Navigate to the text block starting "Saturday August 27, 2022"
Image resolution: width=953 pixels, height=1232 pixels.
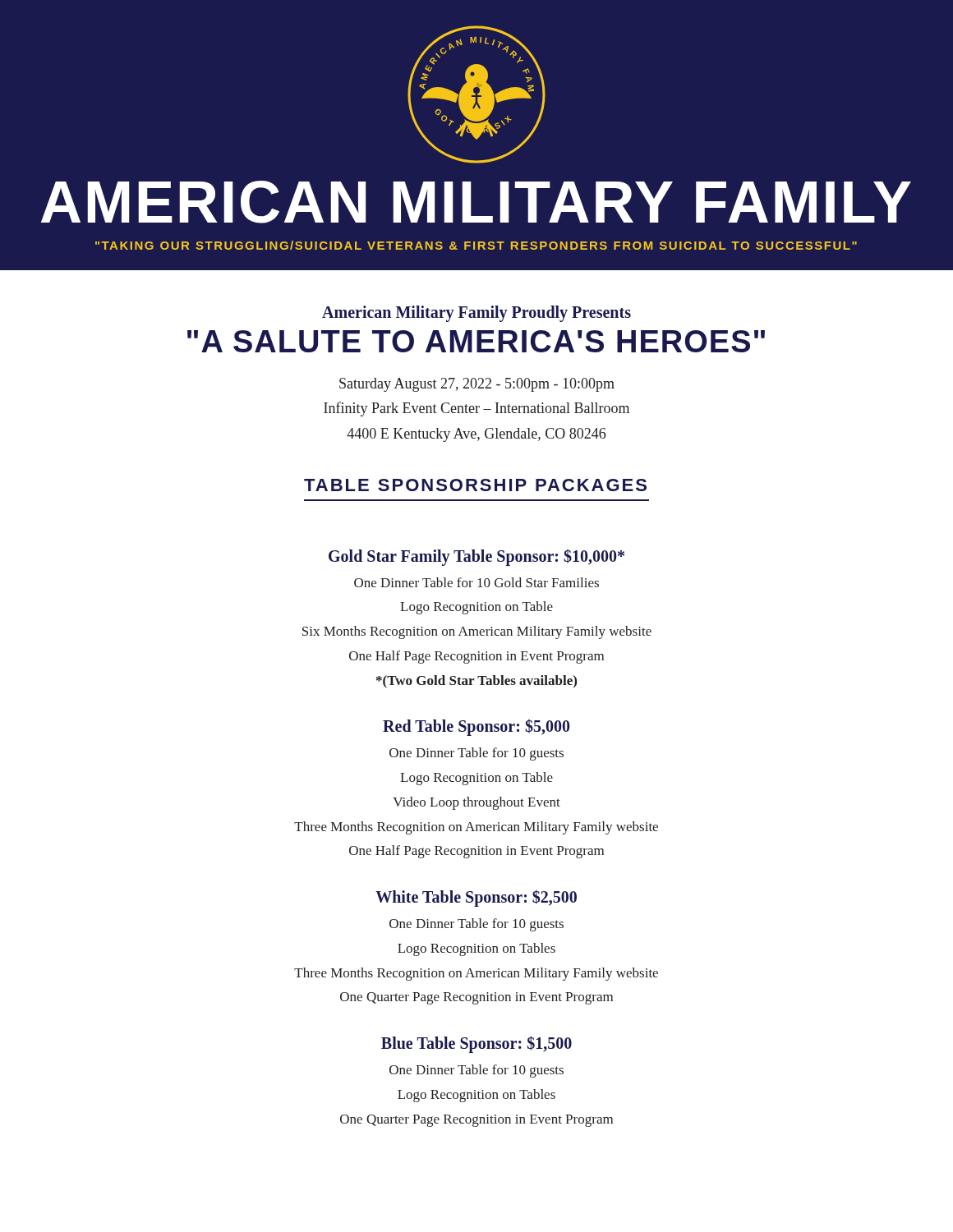tap(476, 409)
